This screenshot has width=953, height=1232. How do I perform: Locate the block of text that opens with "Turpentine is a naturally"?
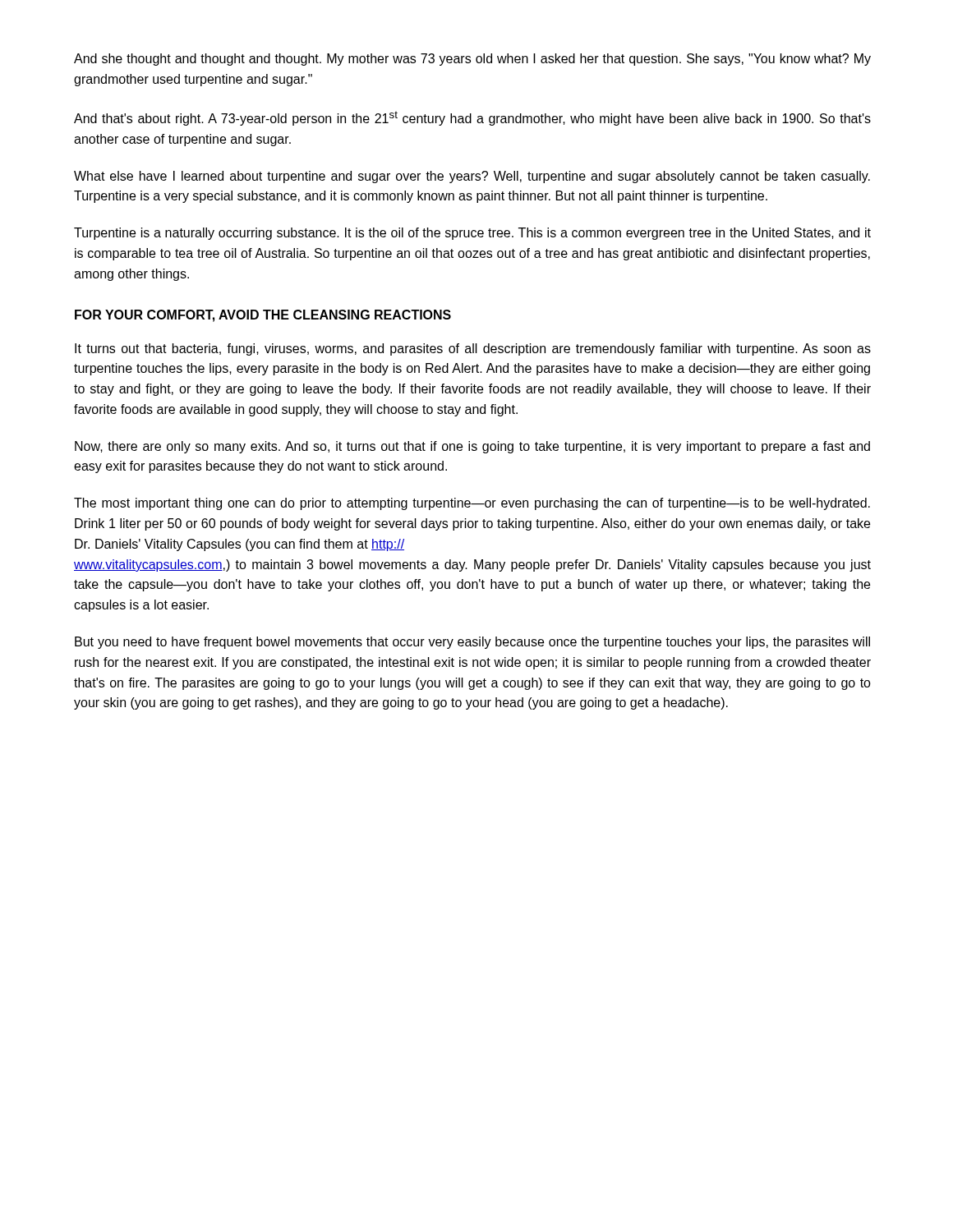[x=472, y=253]
